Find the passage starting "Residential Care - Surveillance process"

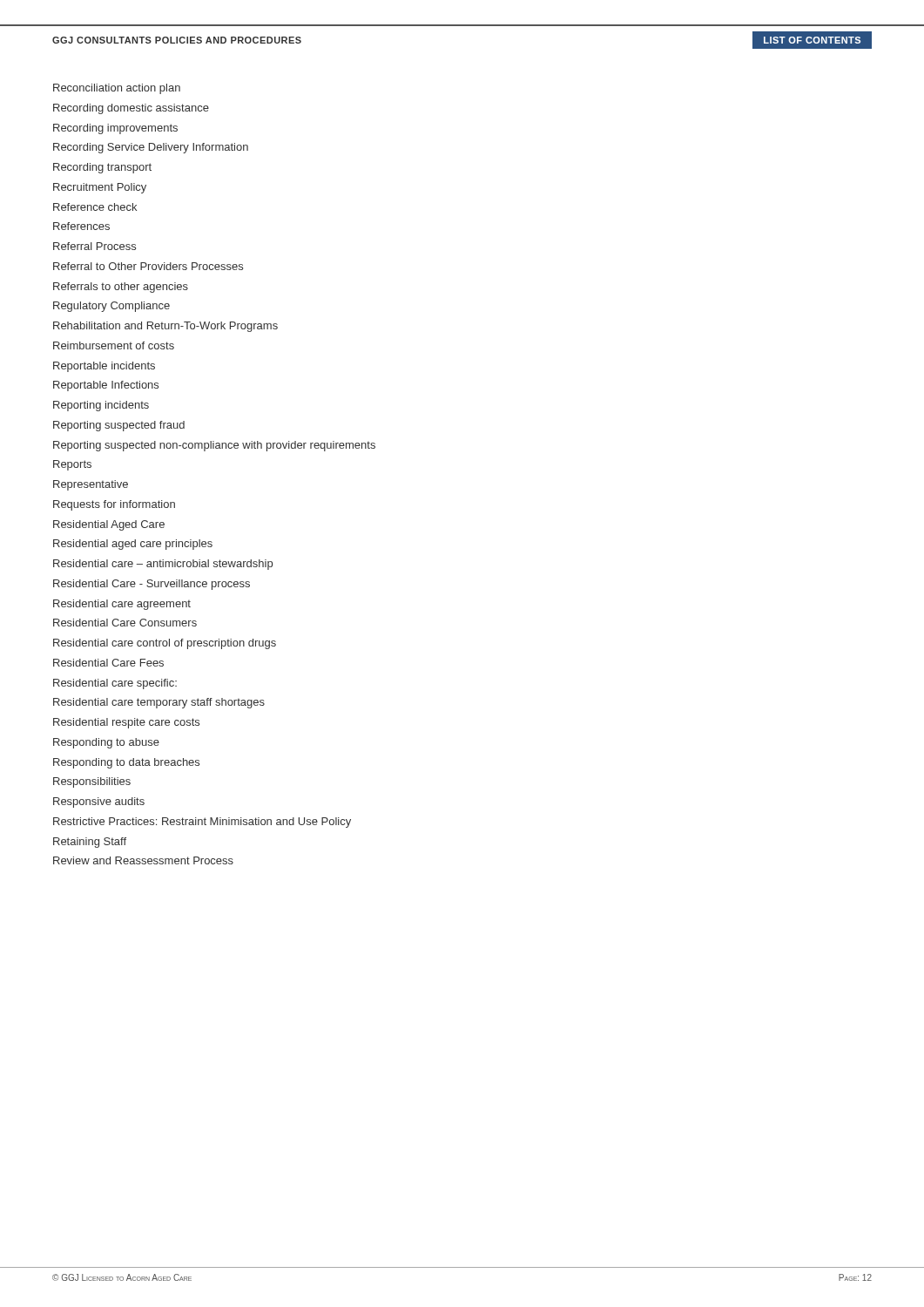(x=151, y=583)
